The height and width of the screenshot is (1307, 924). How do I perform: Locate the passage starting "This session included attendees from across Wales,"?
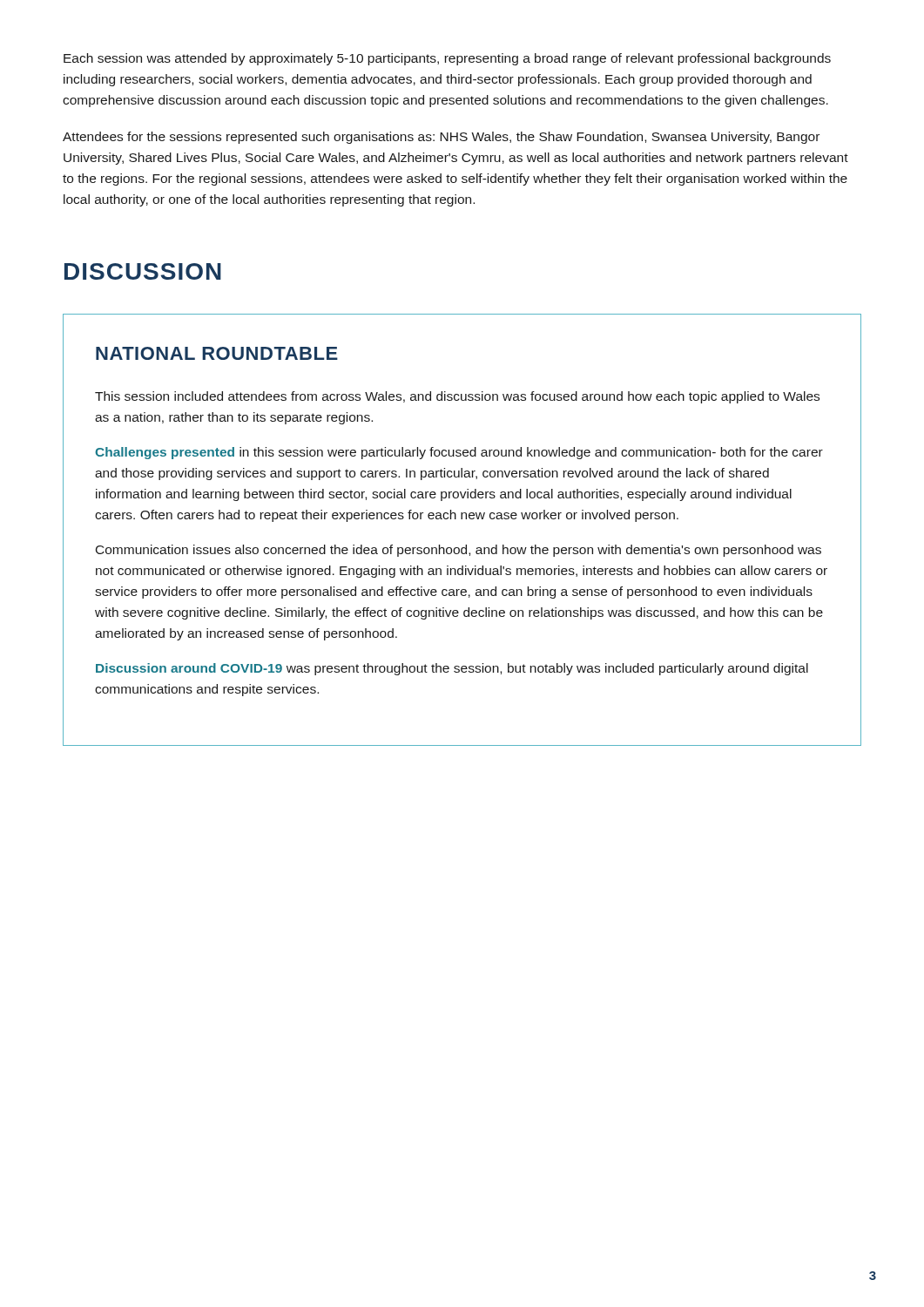tap(458, 407)
